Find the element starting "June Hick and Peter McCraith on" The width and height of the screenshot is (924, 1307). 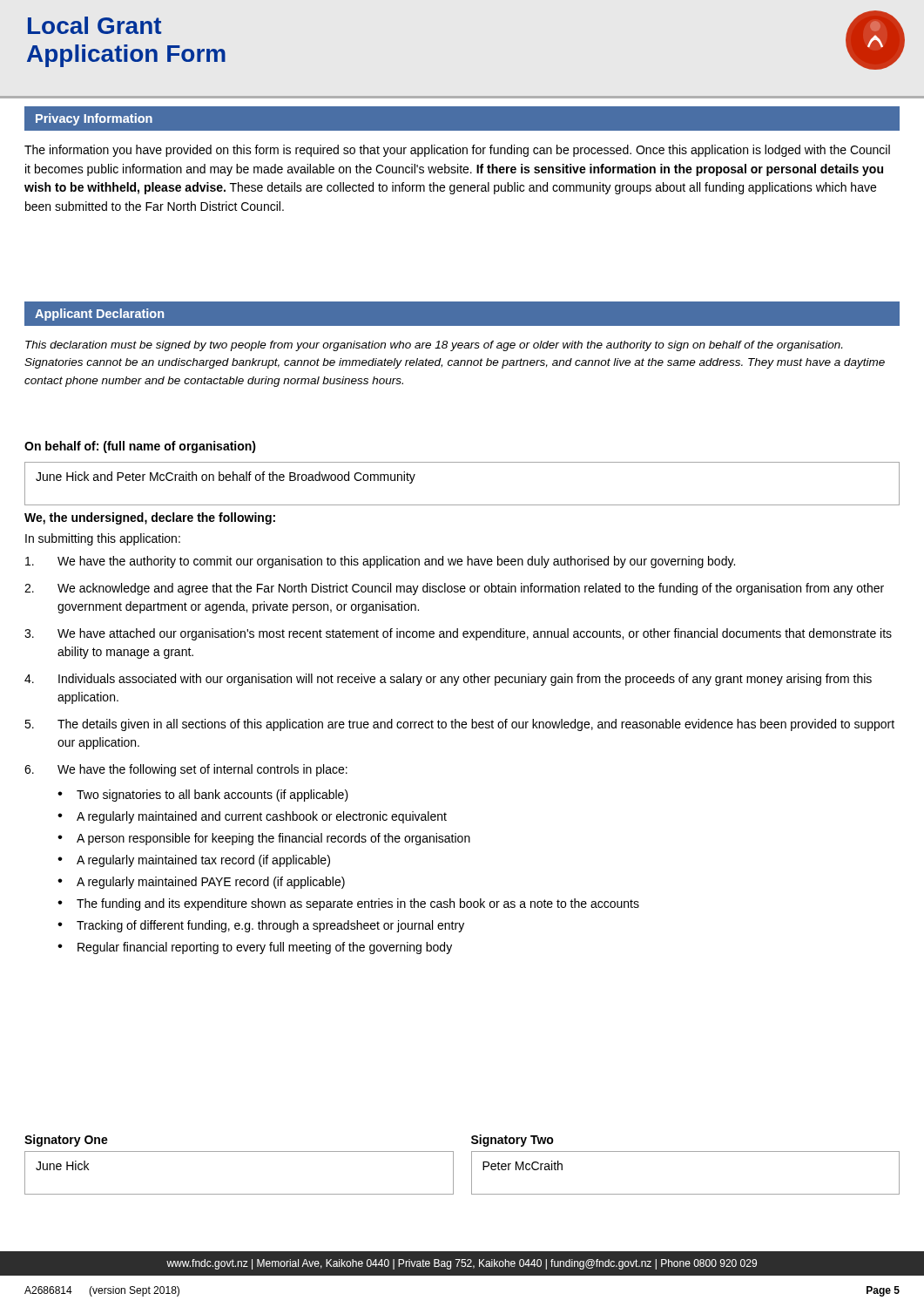click(x=462, y=484)
